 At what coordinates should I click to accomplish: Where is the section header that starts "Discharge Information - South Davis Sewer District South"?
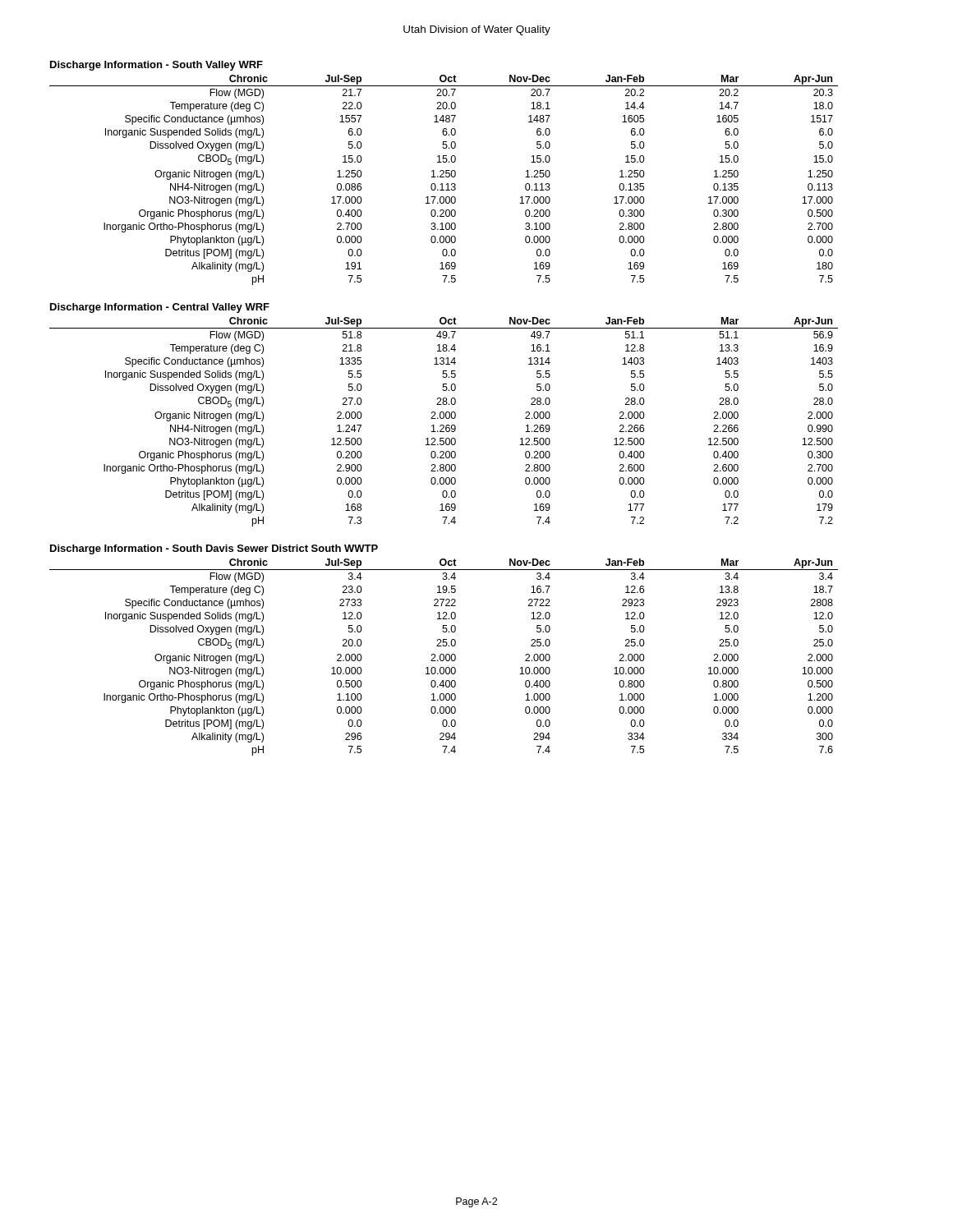coord(214,548)
